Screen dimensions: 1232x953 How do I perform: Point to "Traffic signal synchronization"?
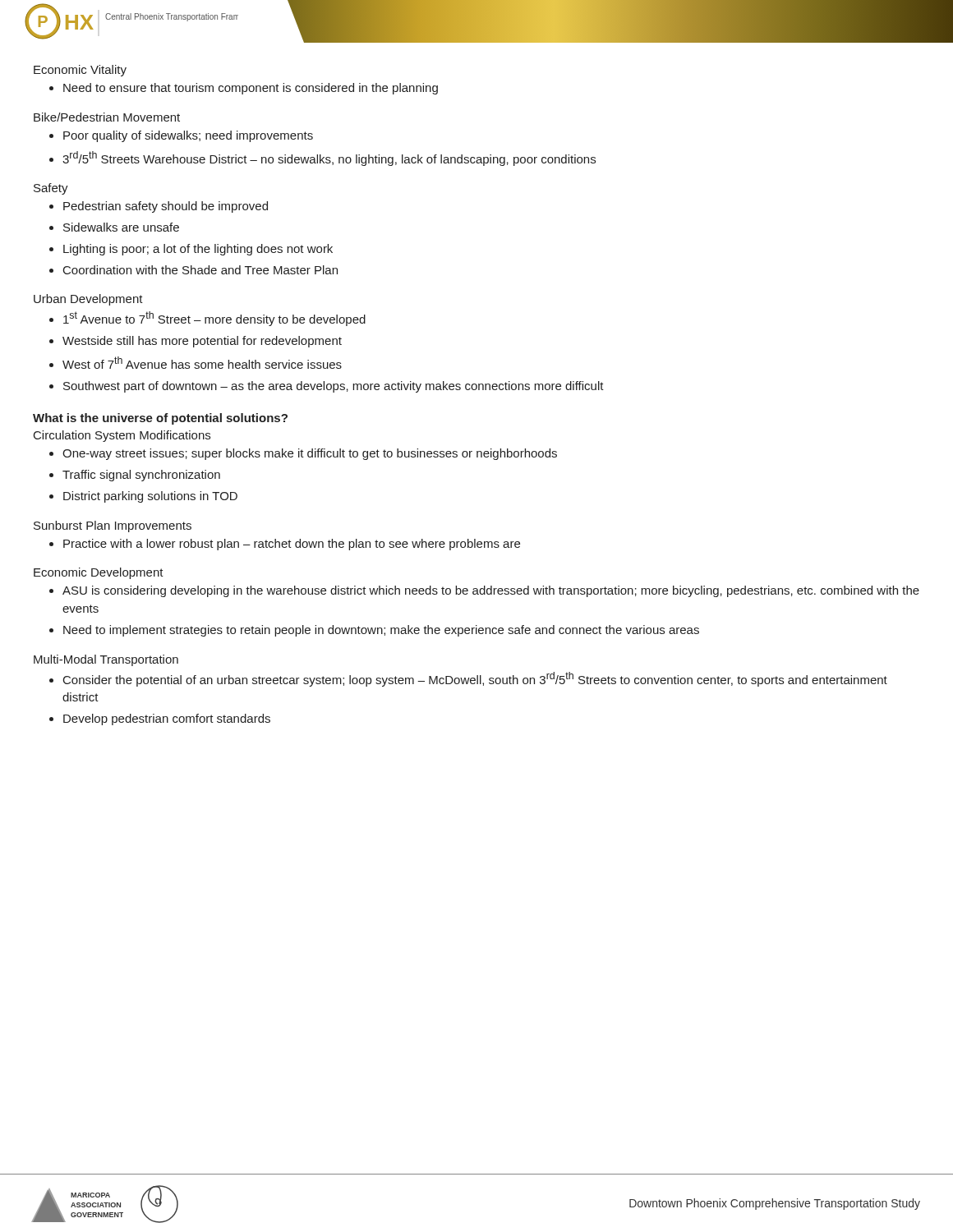142,474
